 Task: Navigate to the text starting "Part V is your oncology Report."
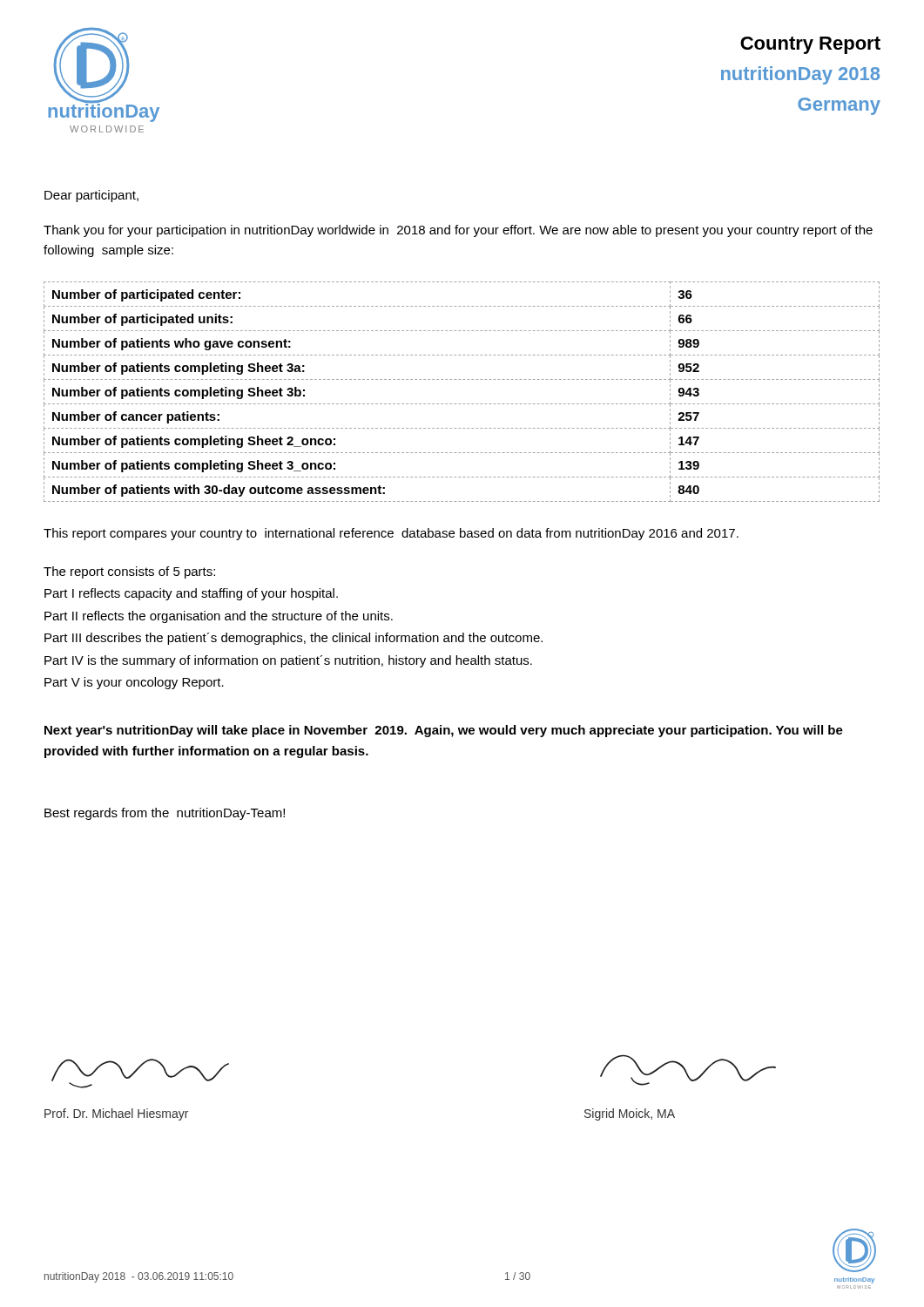pyautogui.click(x=134, y=682)
